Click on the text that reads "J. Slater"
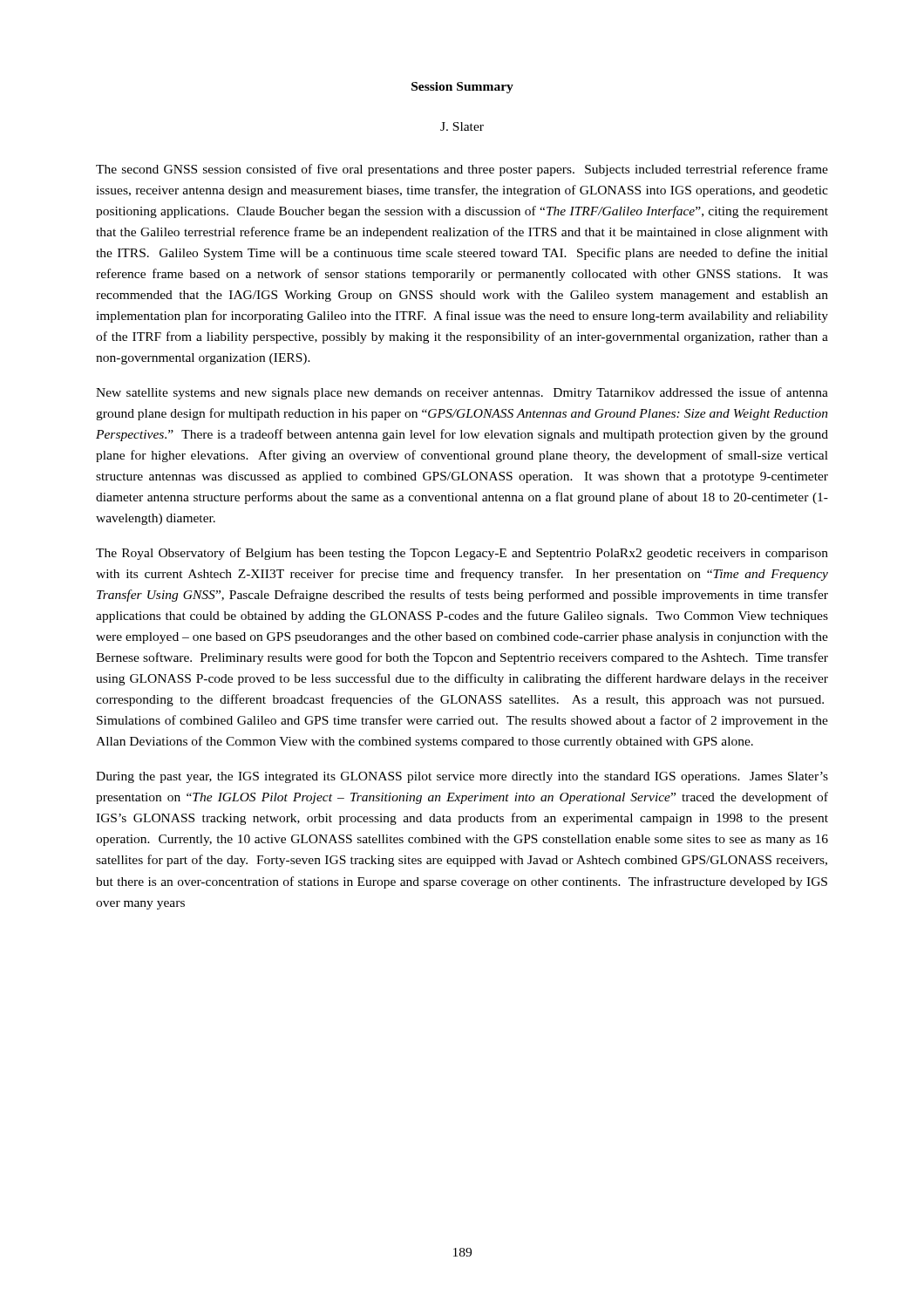The image size is (924, 1308). [x=462, y=126]
